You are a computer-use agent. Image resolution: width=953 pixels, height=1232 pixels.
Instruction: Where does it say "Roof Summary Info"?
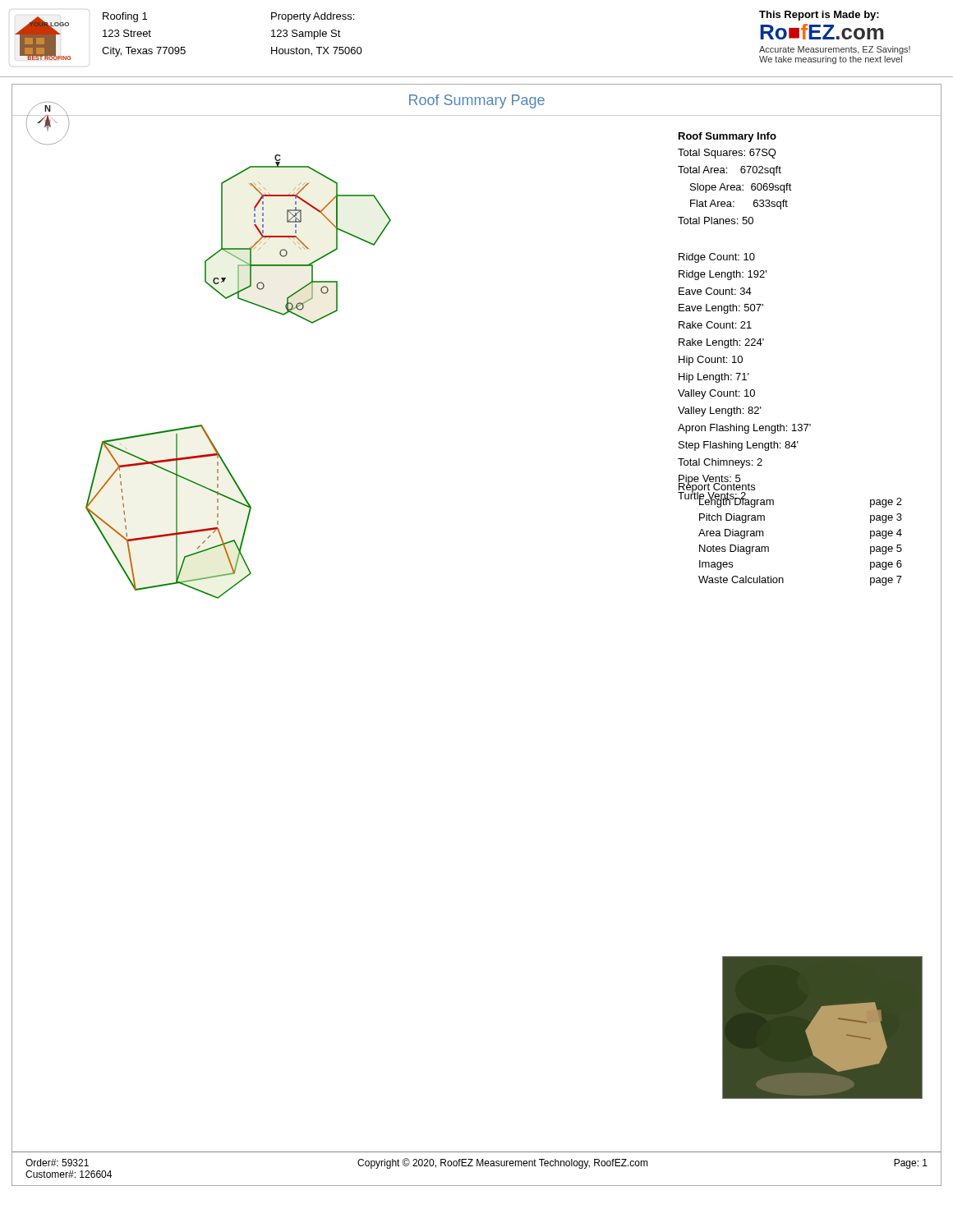click(x=727, y=136)
